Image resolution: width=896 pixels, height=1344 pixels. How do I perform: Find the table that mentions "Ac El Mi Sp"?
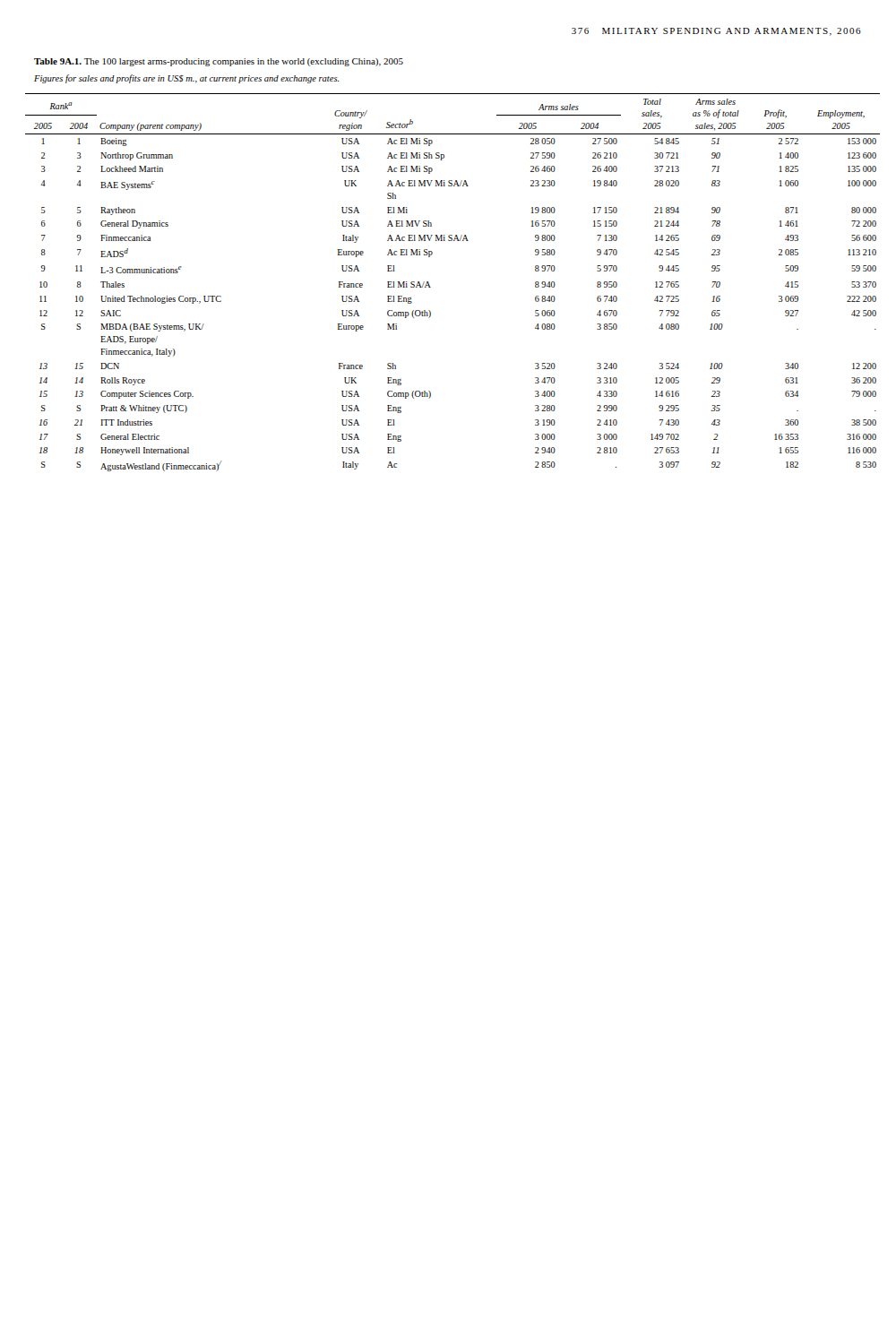pyautogui.click(x=452, y=284)
